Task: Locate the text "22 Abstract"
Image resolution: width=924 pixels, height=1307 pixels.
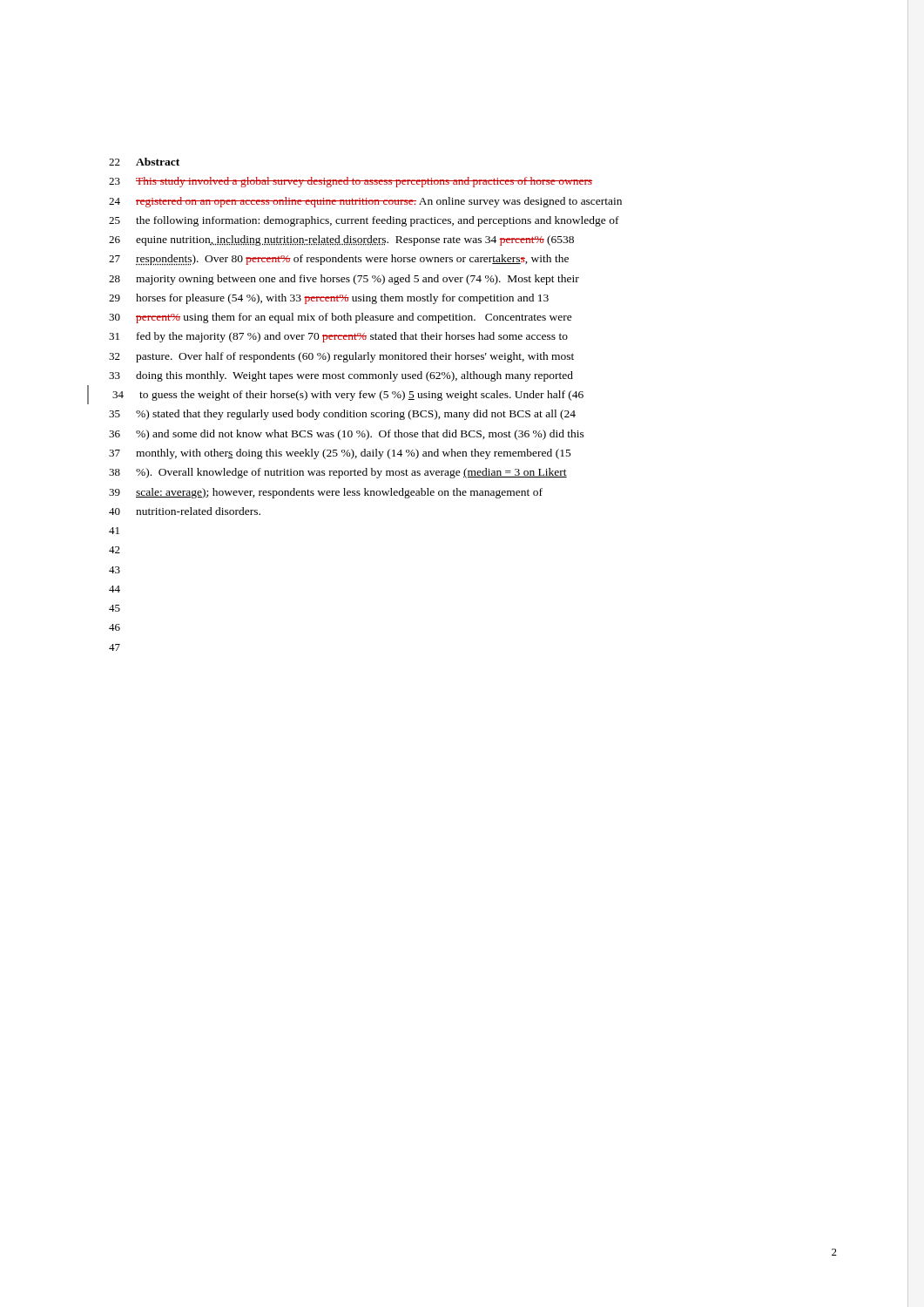Action: (x=144, y=162)
